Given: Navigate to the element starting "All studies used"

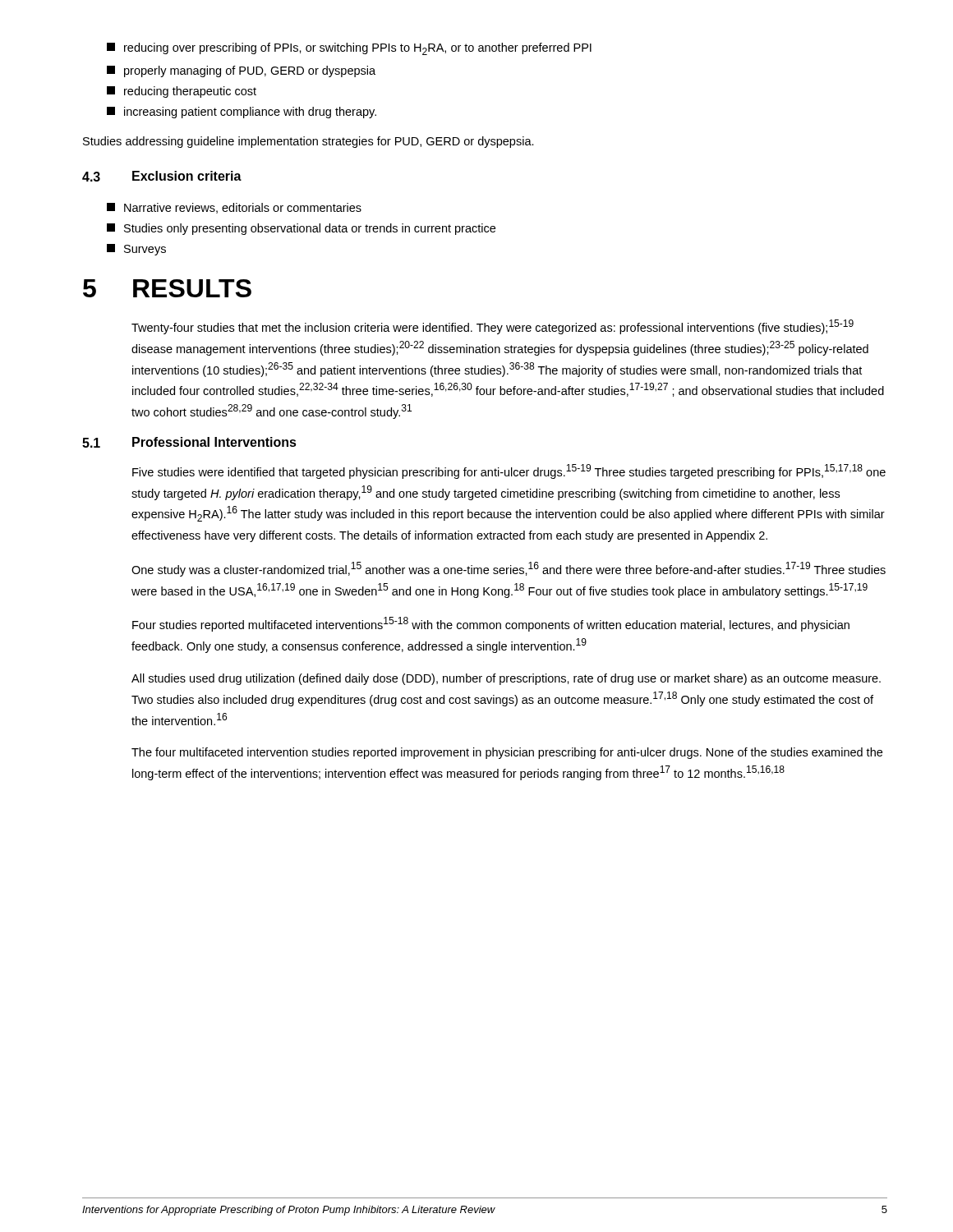Looking at the screenshot, I should pyautogui.click(x=507, y=700).
